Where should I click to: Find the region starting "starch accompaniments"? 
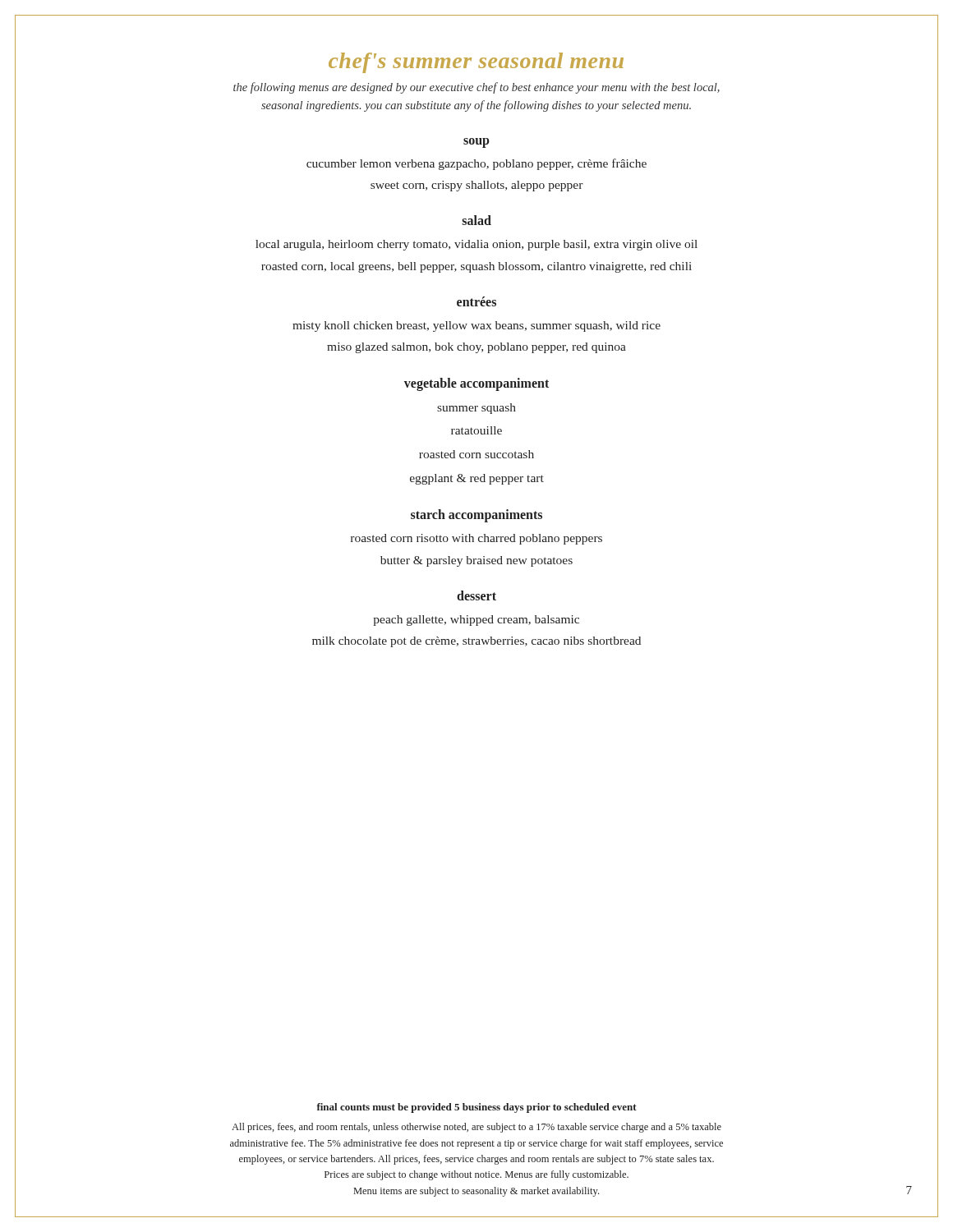[x=476, y=515]
